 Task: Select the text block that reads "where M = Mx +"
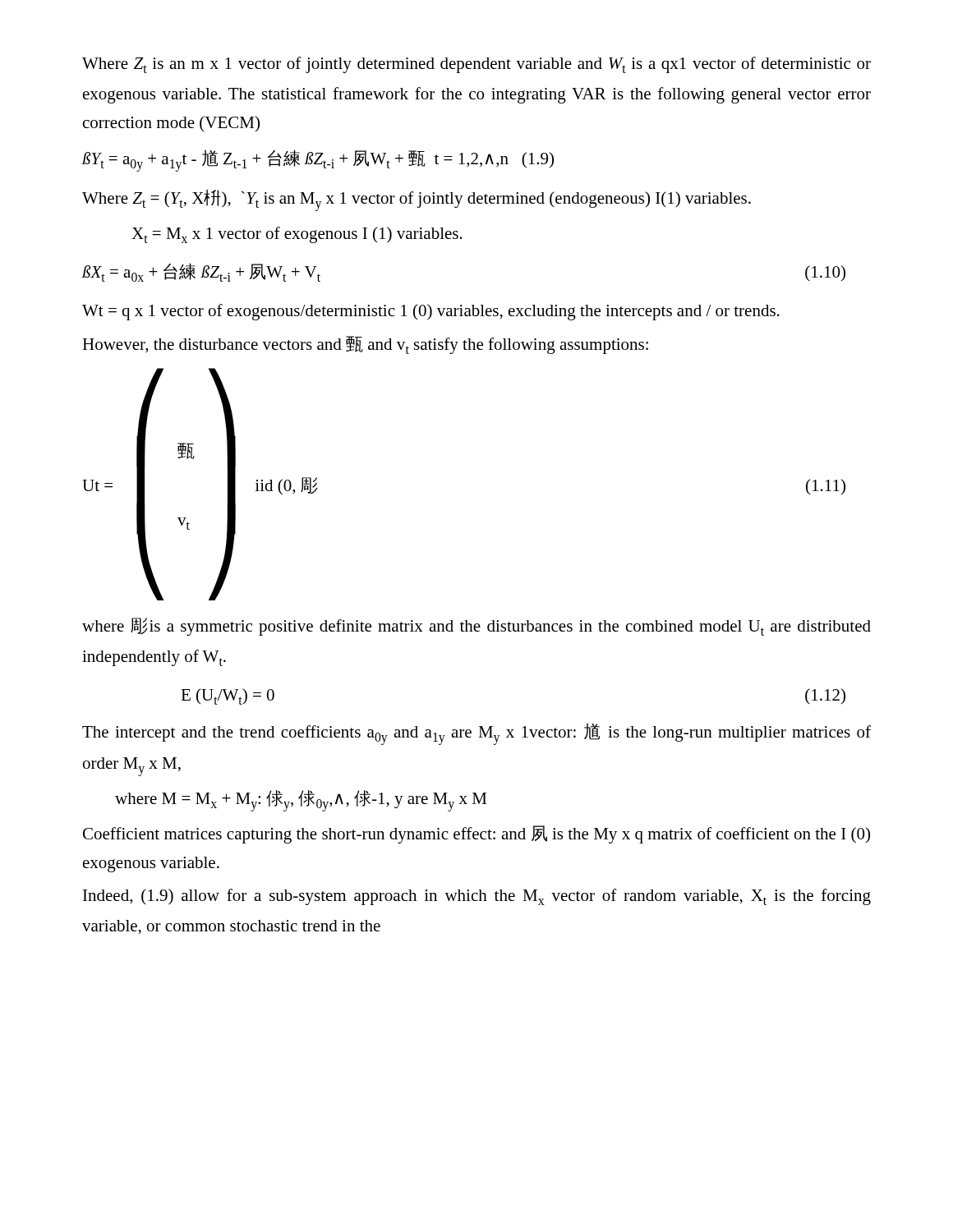[301, 800]
